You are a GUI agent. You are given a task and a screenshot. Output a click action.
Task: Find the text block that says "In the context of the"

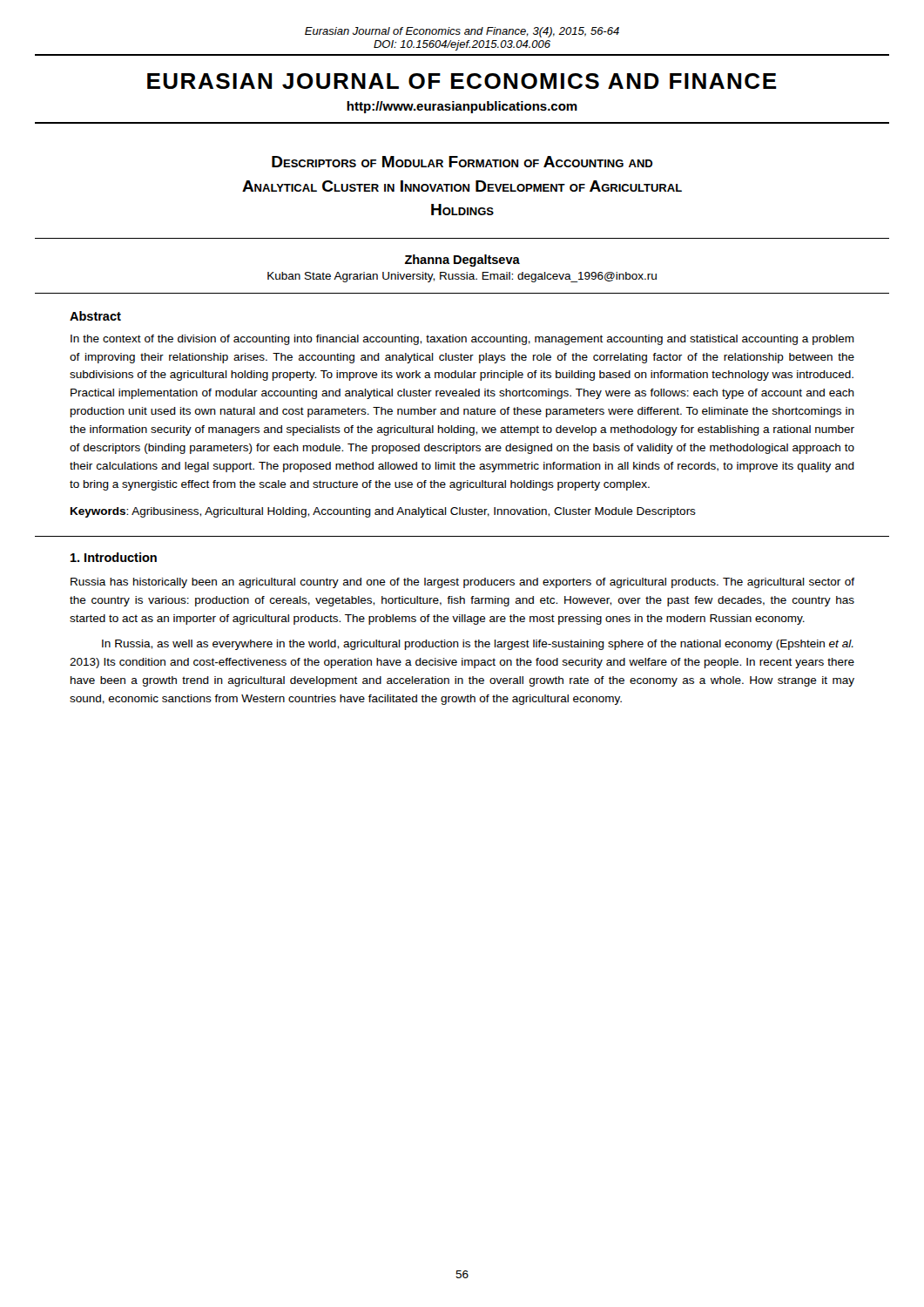[x=462, y=411]
